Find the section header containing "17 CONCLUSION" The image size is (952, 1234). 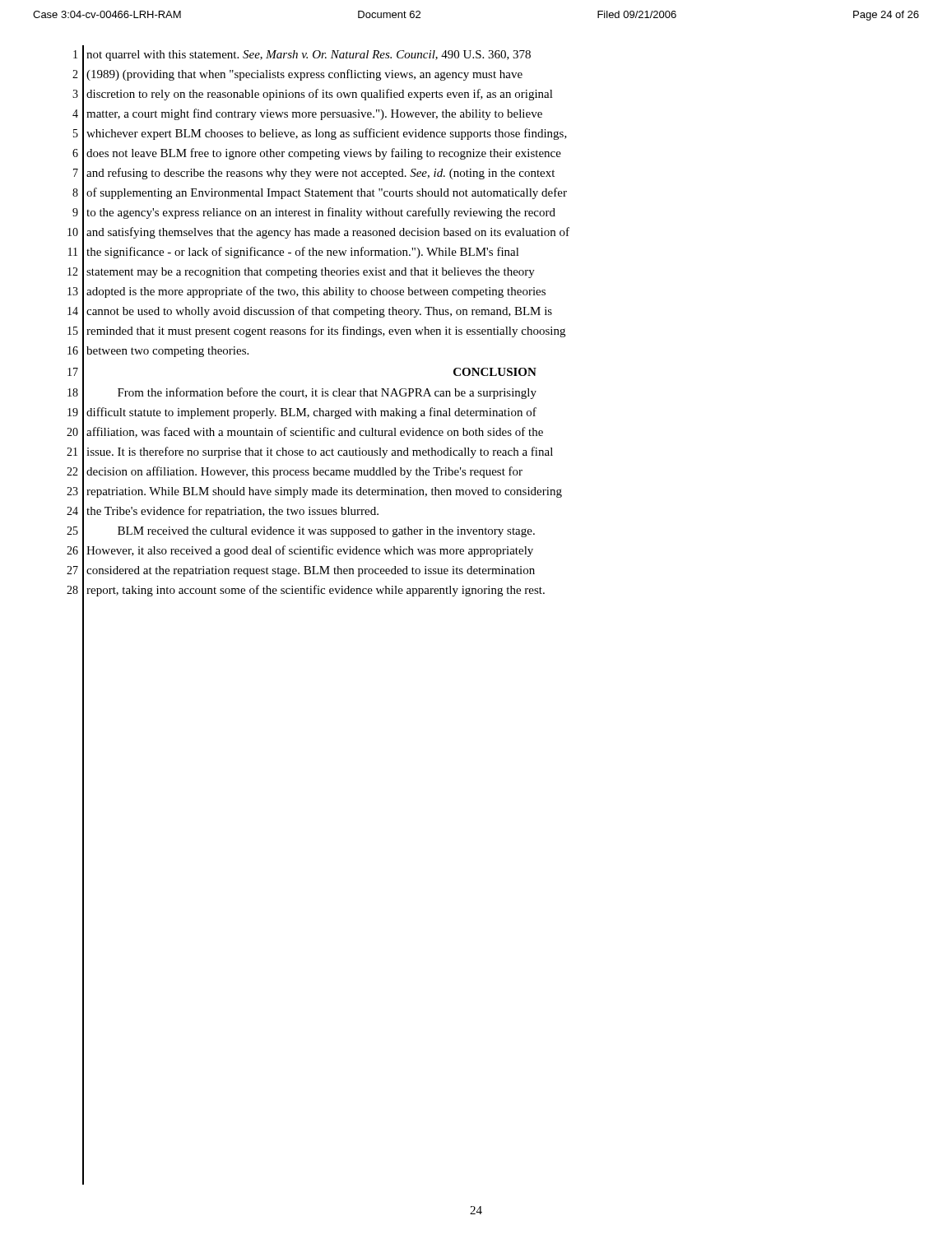tap(468, 372)
